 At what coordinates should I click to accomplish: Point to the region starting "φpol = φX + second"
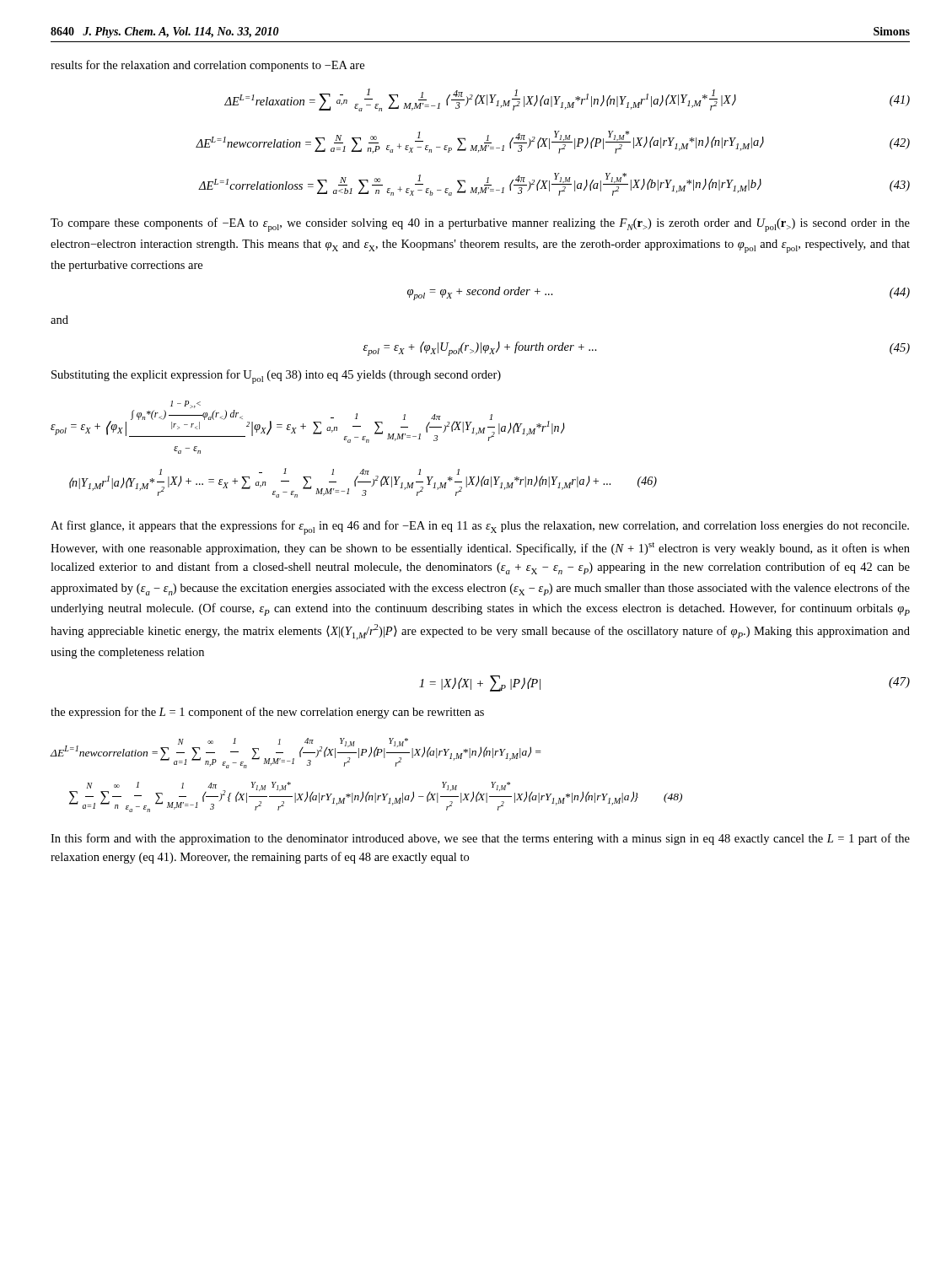point(486,293)
